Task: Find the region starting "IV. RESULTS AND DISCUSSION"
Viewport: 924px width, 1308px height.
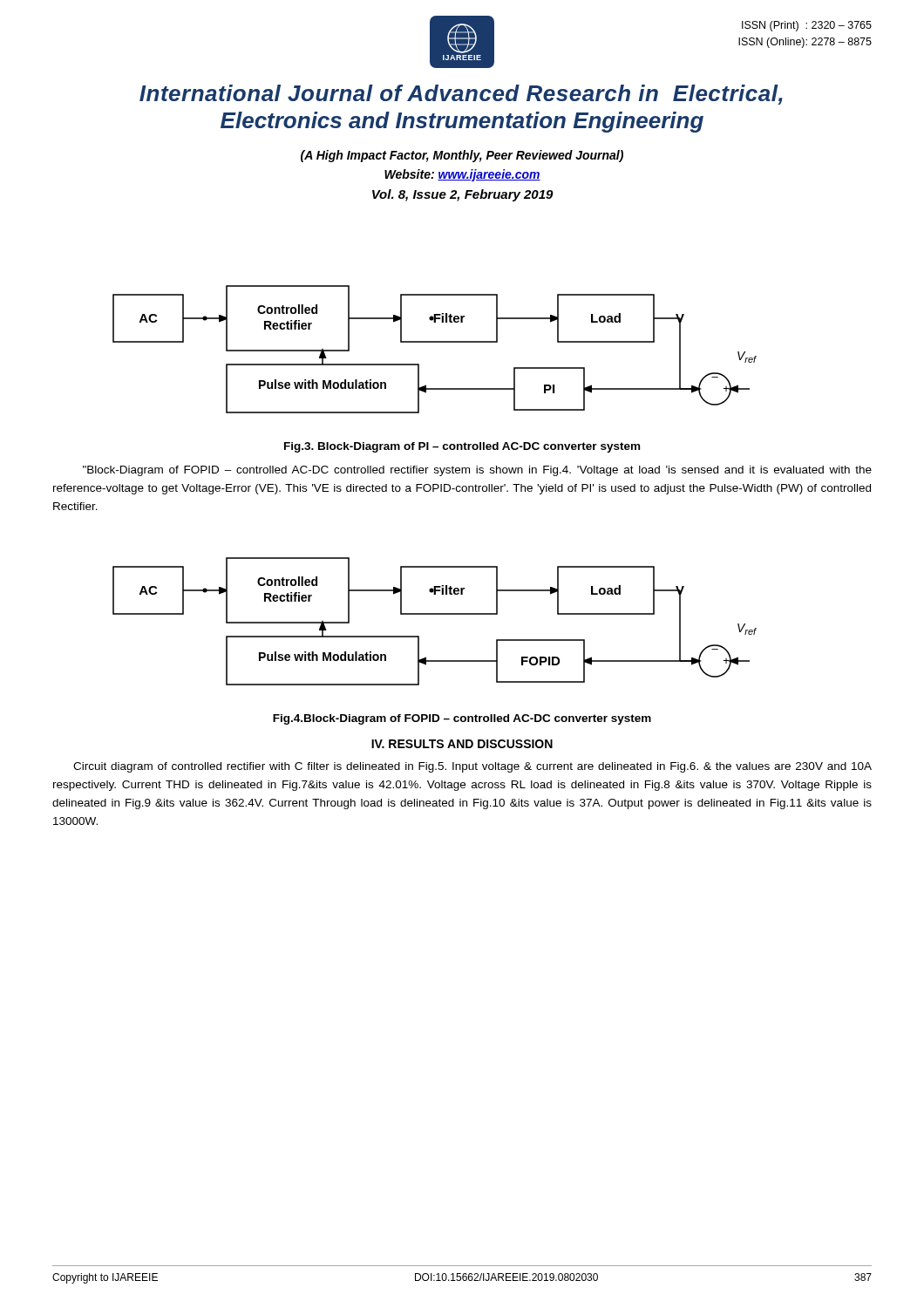Action: 462,744
